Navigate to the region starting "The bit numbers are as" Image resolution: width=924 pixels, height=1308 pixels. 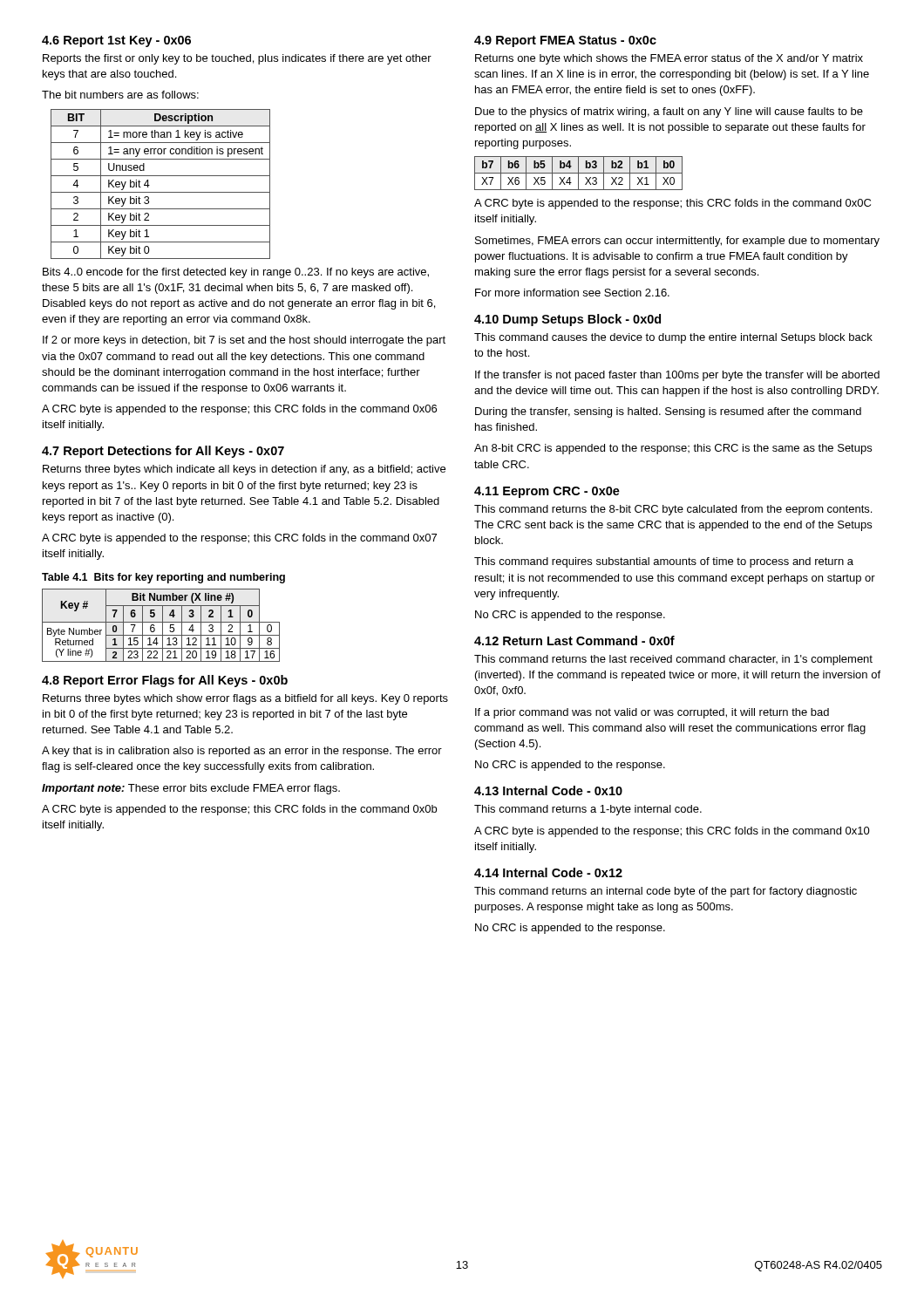coord(120,95)
